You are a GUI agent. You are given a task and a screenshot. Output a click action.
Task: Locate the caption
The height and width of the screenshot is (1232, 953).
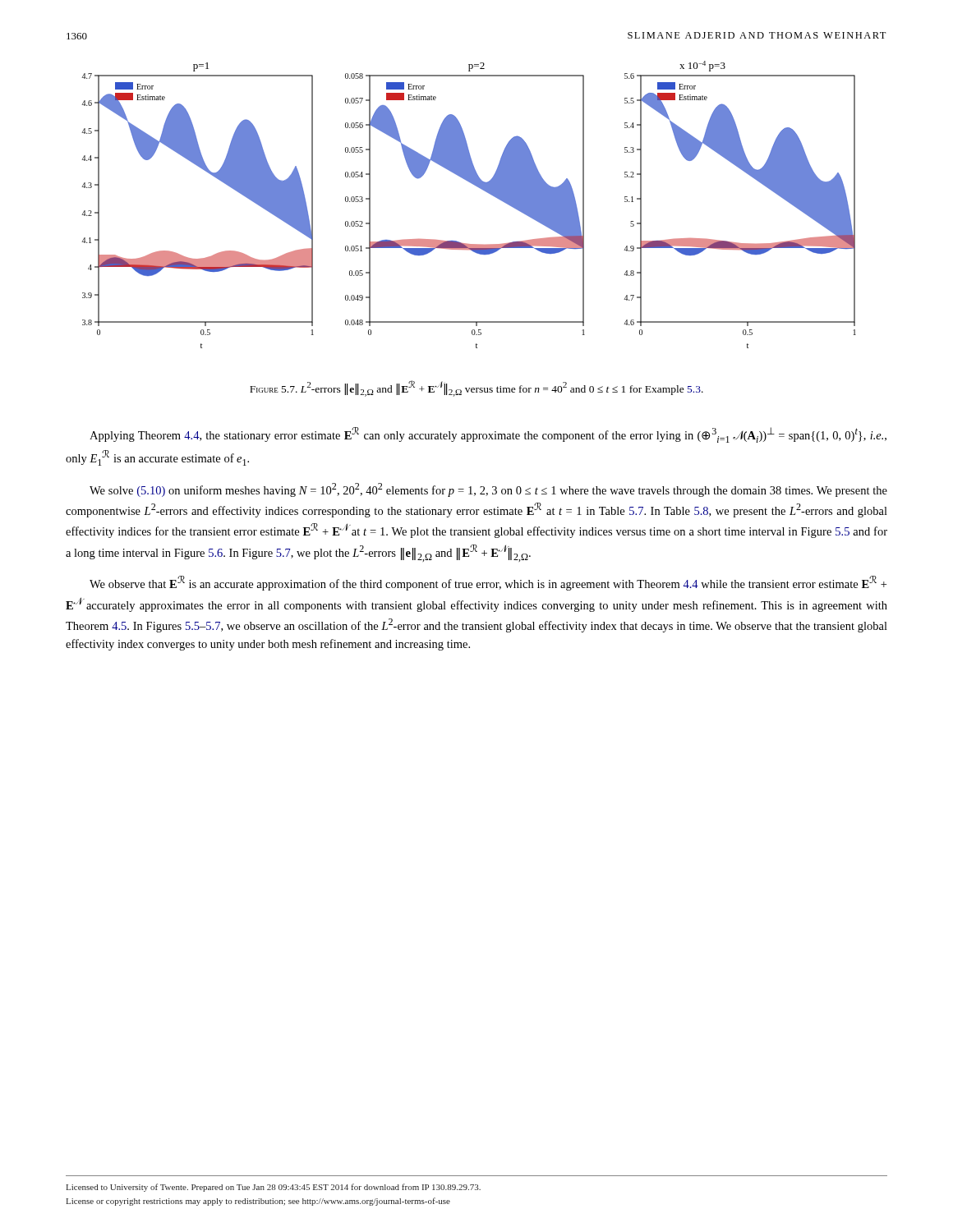476,388
